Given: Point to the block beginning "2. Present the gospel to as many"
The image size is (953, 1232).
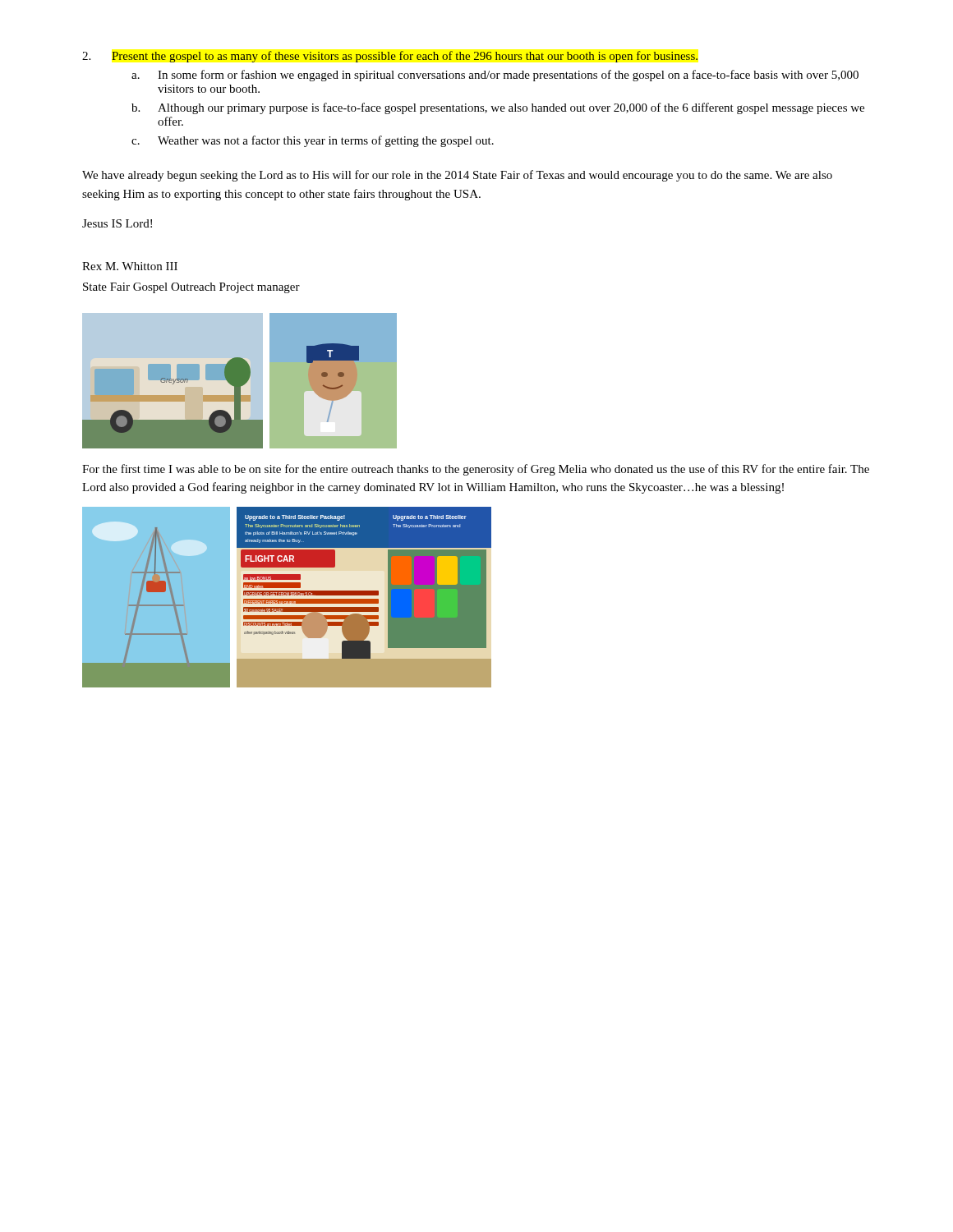Looking at the screenshot, I should [476, 101].
